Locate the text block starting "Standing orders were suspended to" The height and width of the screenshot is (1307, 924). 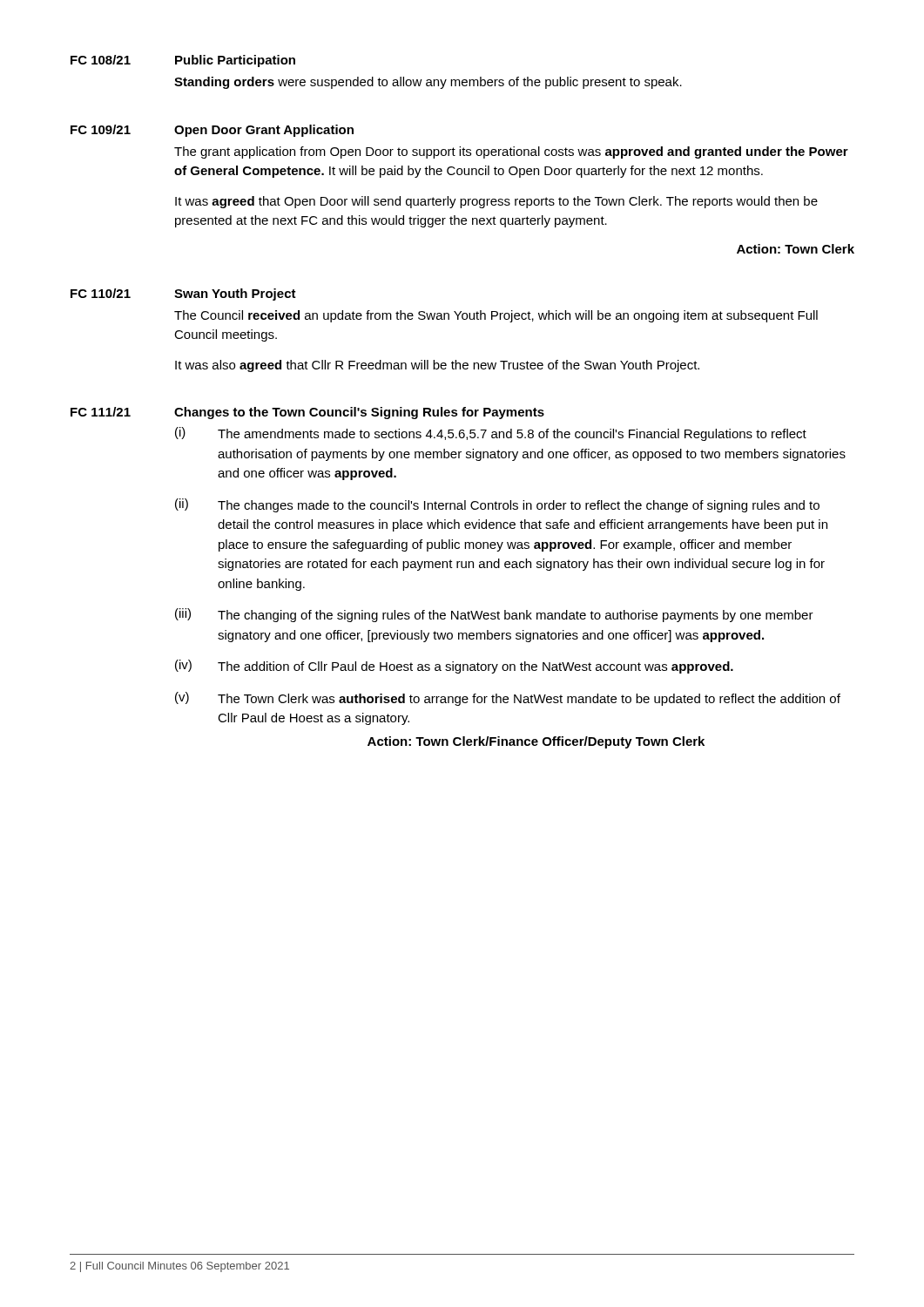click(x=514, y=82)
